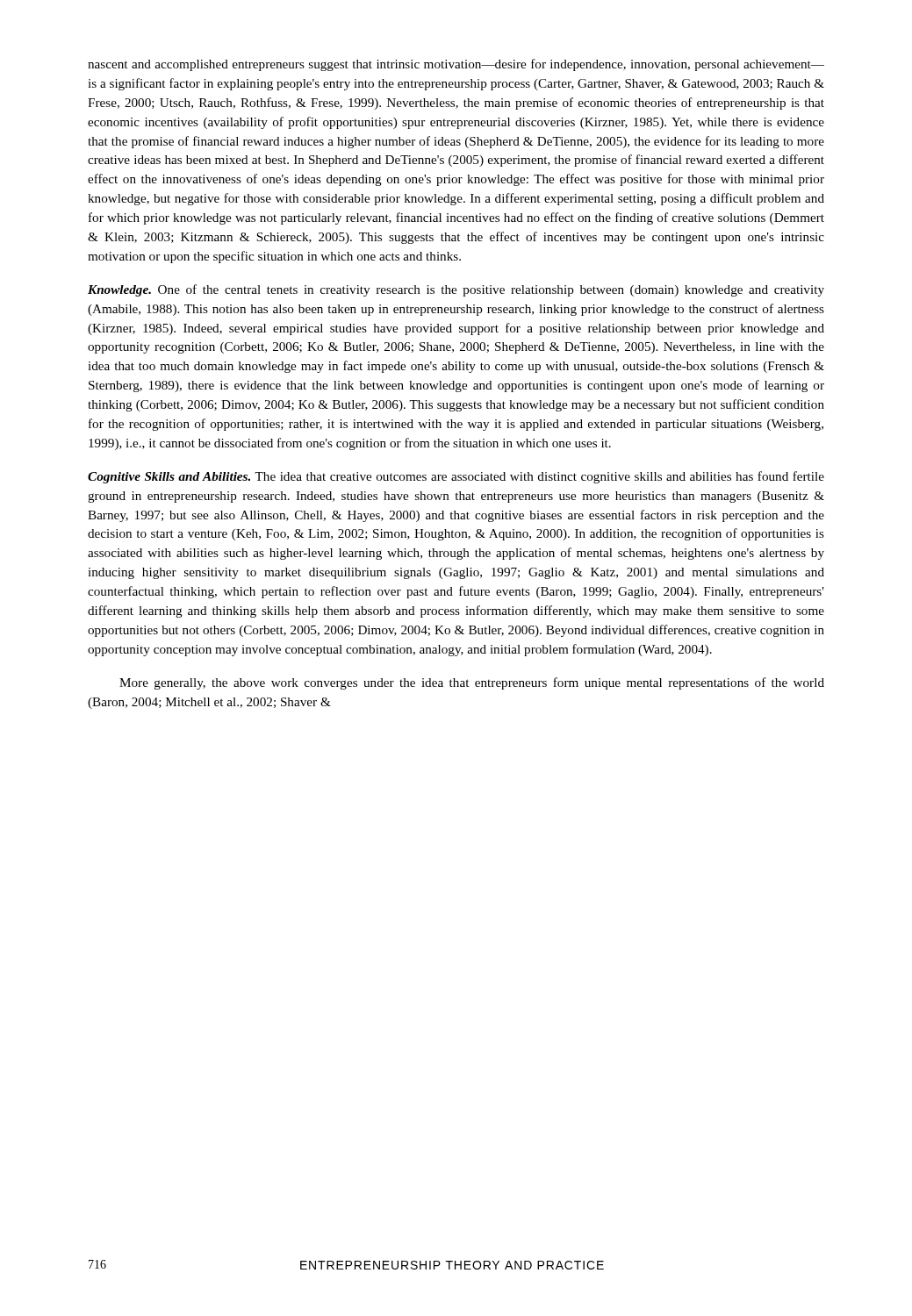Find the text block that says "Cognitive Skills and Abilities. The idea that"

coord(456,562)
